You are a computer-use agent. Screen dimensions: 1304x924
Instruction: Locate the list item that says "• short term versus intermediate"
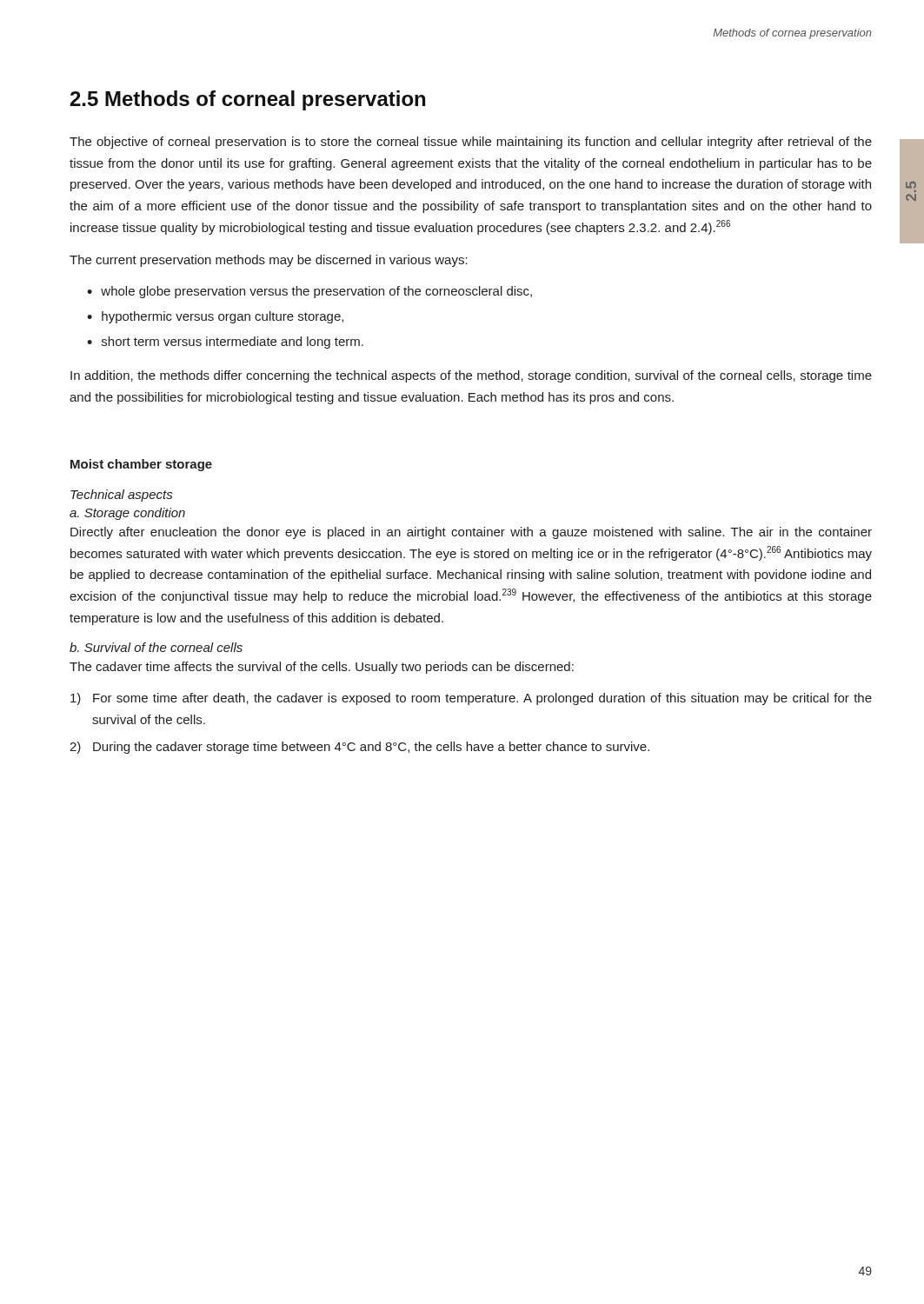click(x=226, y=343)
